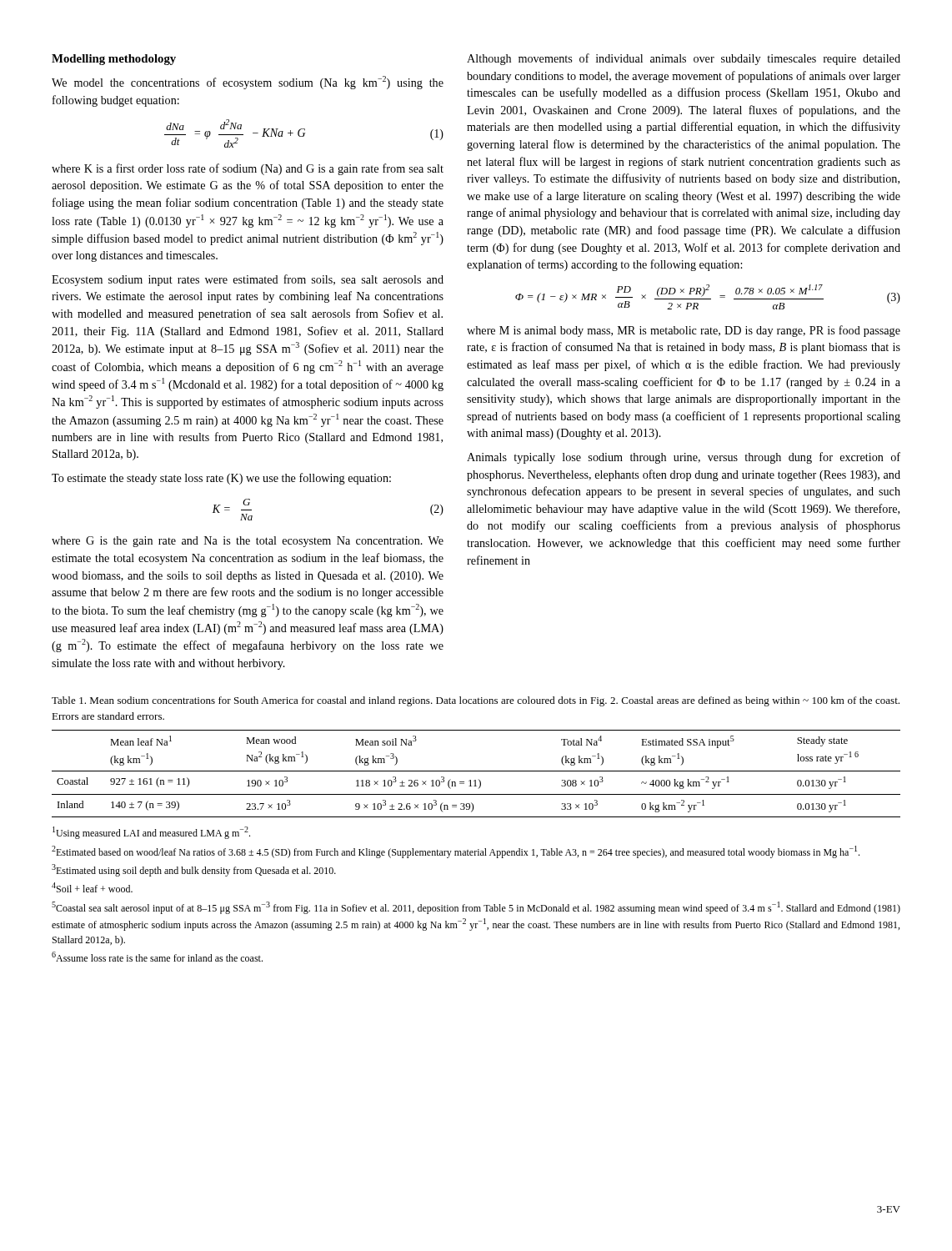
Task: Locate the footnote that reads "1Using measured LAI"
Action: 151,832
